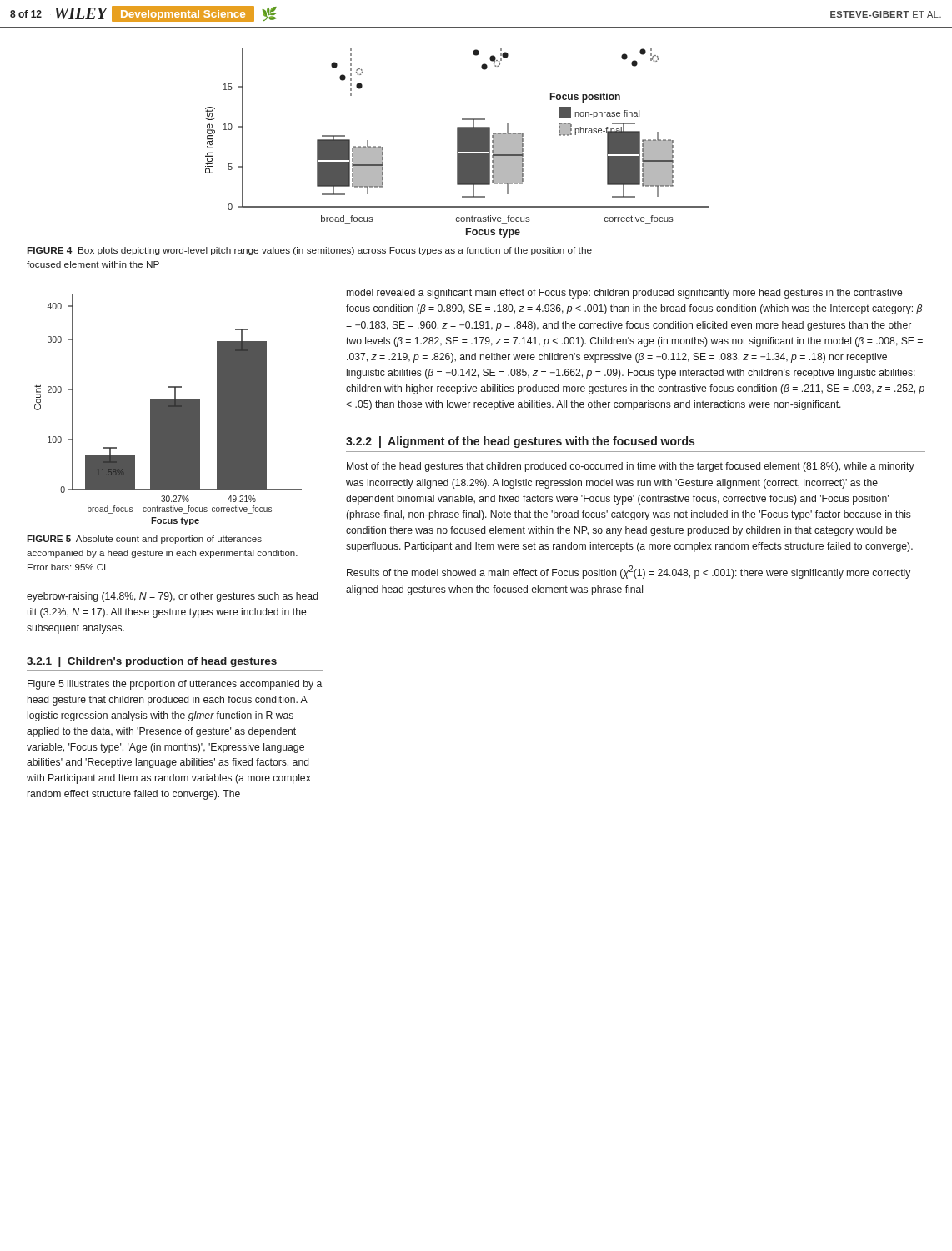The image size is (952, 1251).
Task: Find the text starting "3.2.1 | Children's production of head gestures"
Action: 152,661
